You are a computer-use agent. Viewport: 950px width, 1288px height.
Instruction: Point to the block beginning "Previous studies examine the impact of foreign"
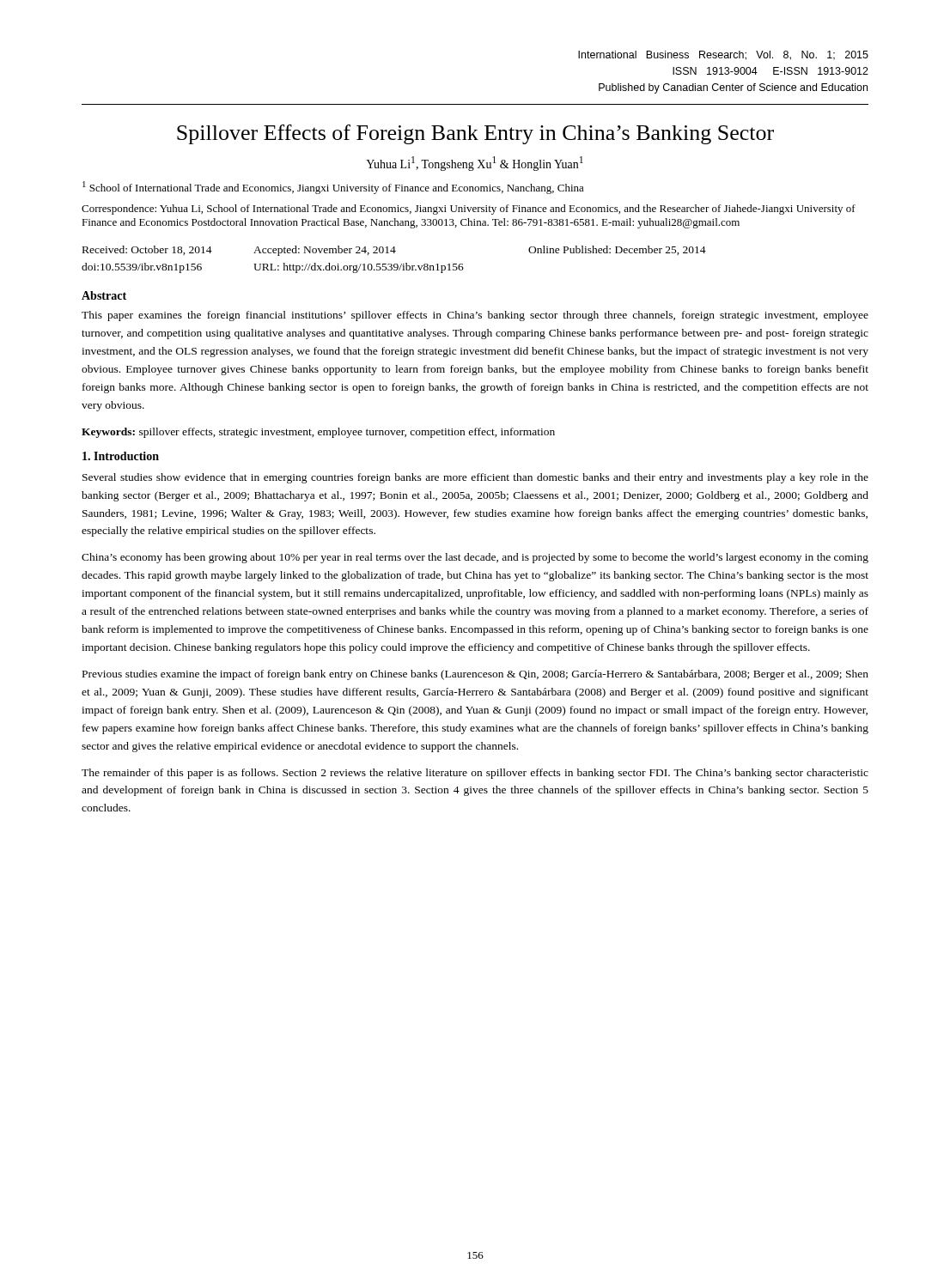pos(475,709)
